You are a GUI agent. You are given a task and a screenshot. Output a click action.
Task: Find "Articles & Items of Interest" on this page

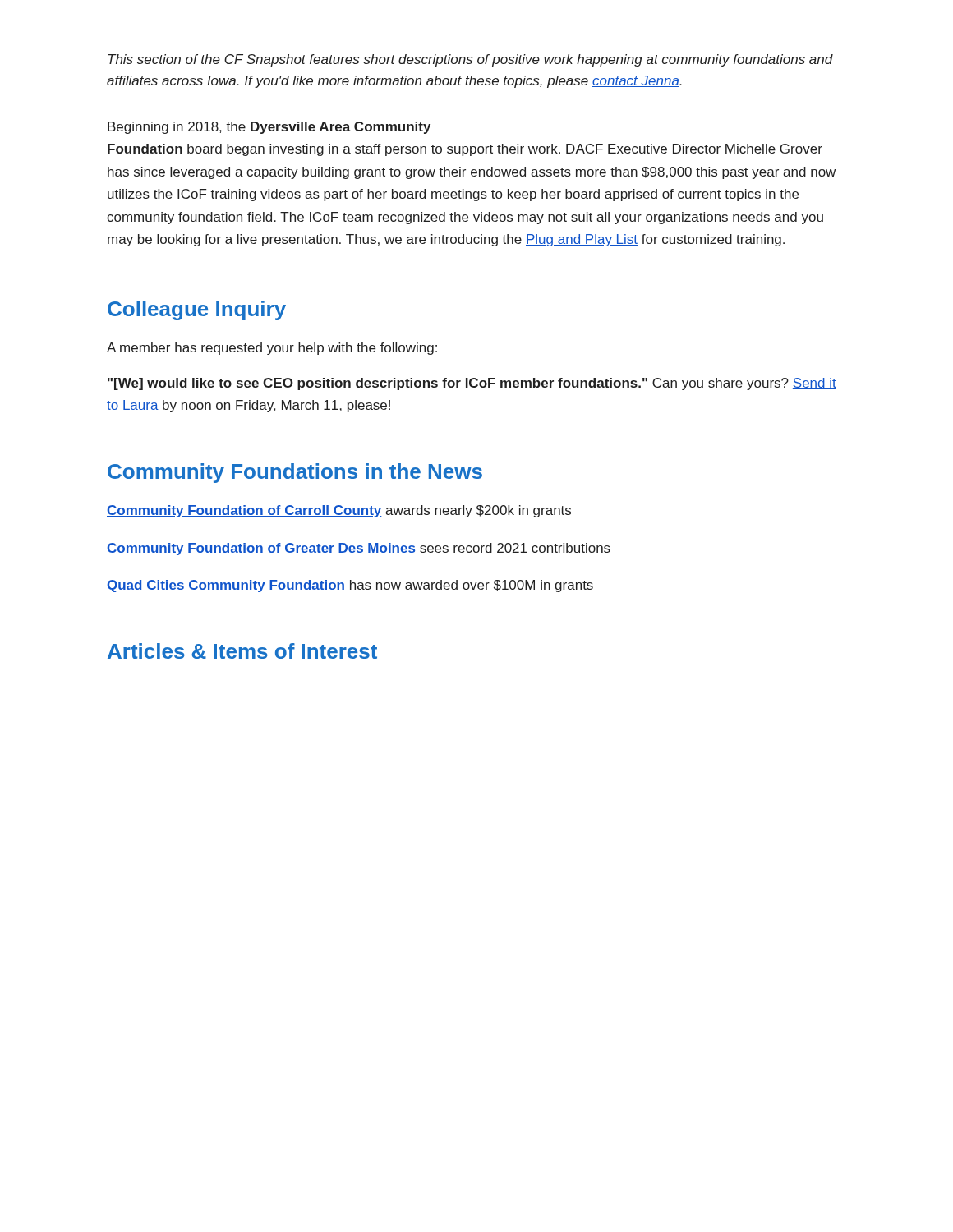242,651
